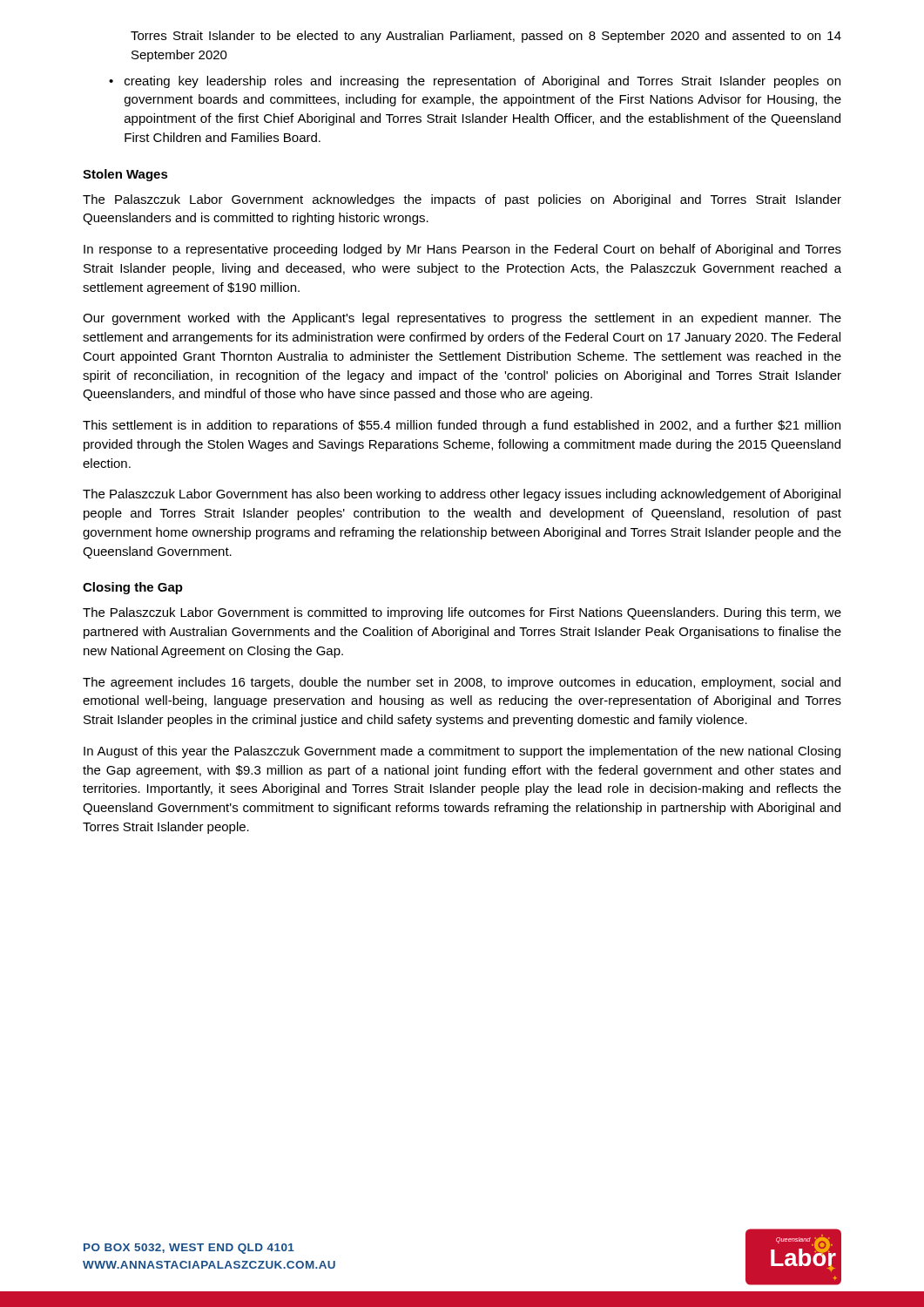Screen dimensions: 1307x924
Task: Locate the logo
Action: (793, 1258)
